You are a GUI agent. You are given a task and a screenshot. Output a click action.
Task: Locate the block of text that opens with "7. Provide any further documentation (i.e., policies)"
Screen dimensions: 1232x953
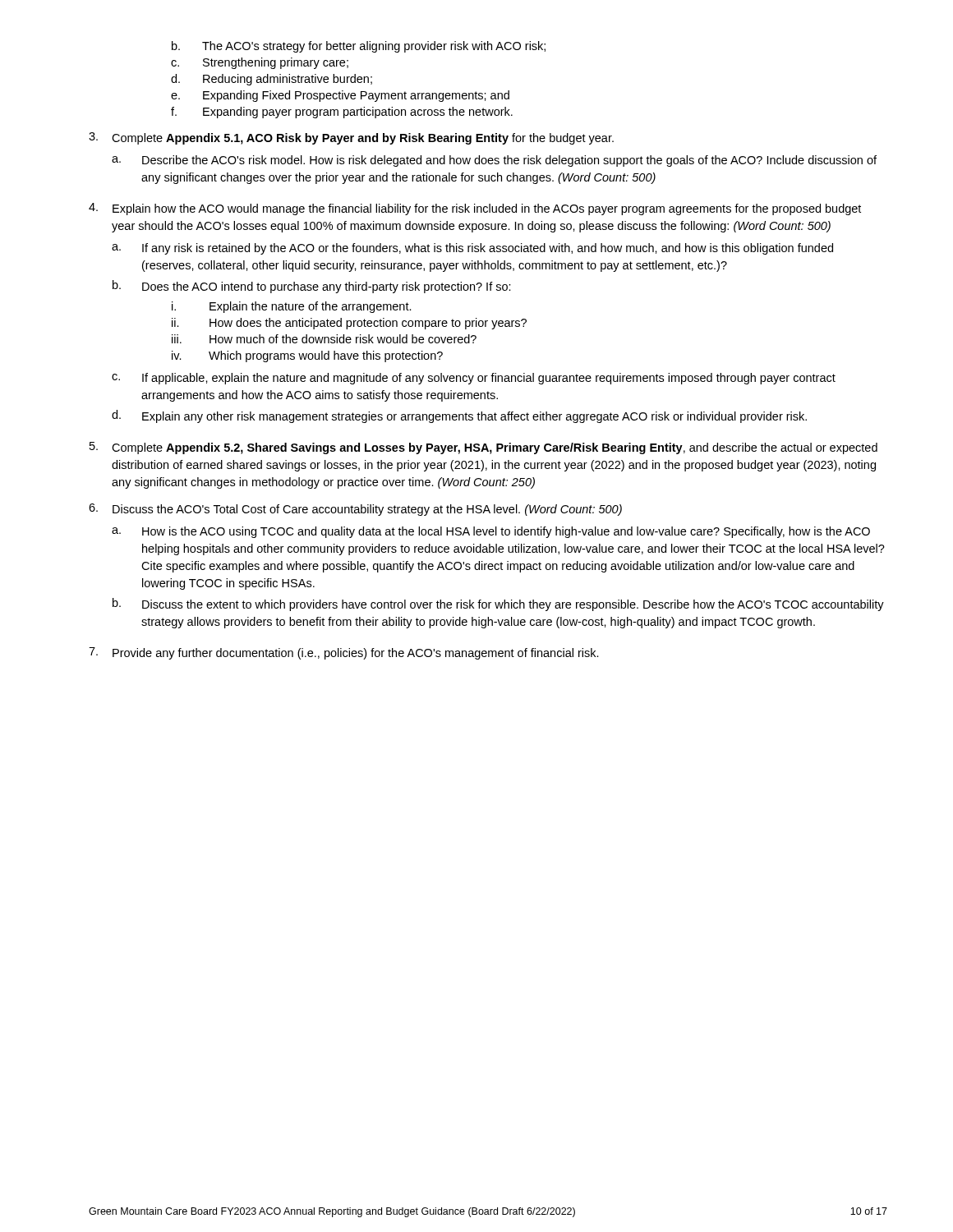488,654
